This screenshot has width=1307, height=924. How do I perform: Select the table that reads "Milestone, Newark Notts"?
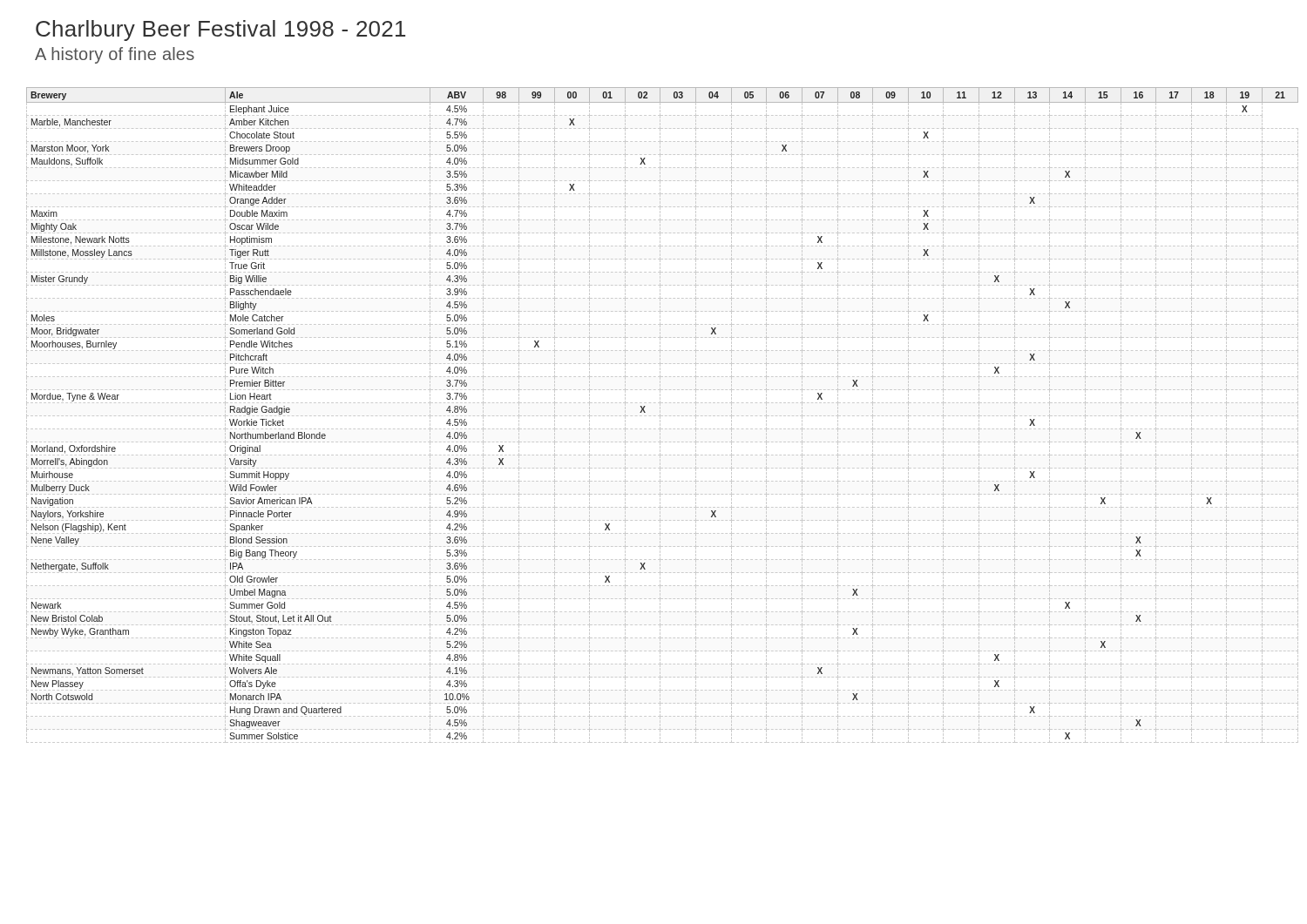point(662,415)
